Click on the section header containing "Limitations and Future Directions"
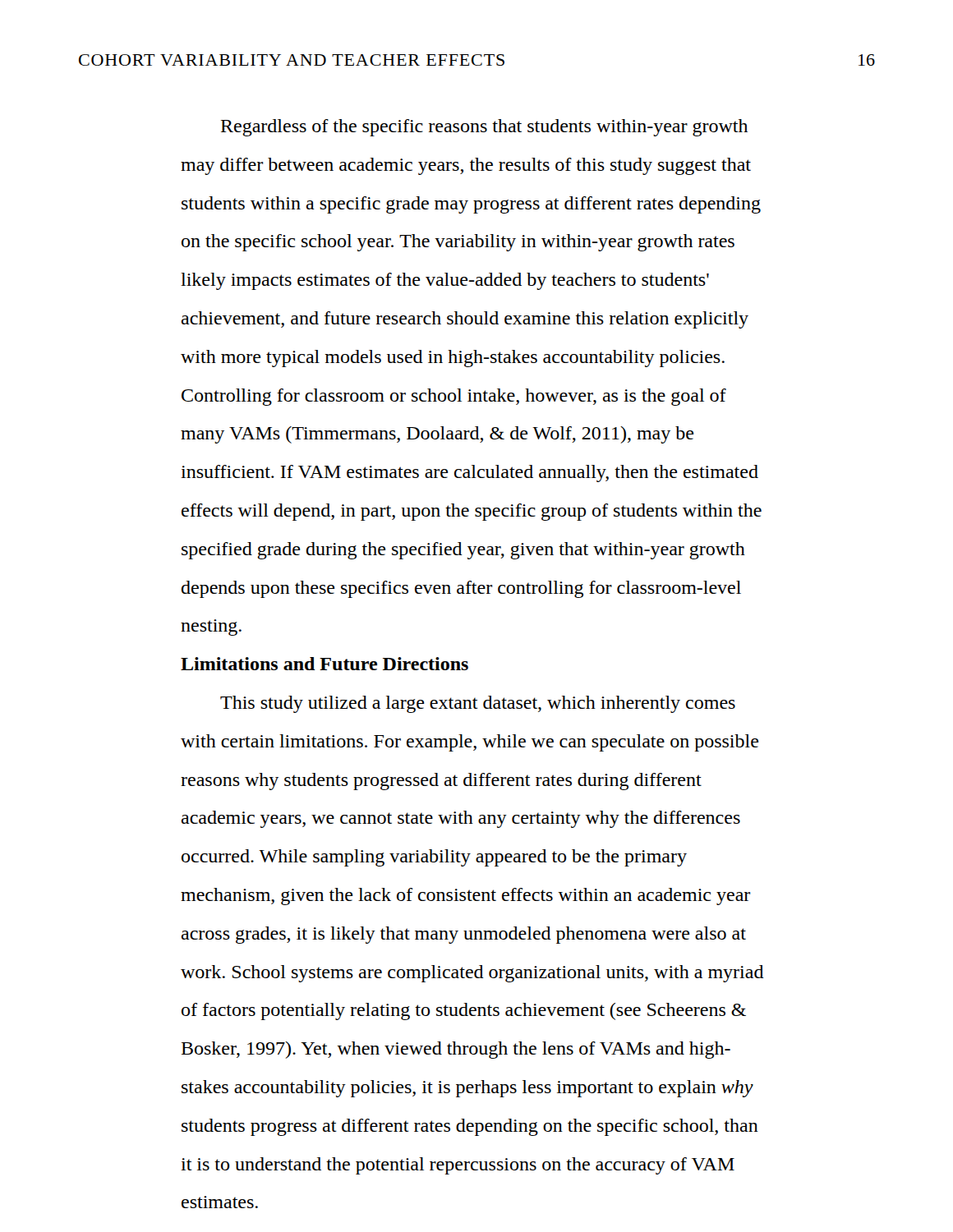Screen dimensions: 1232x953 325,664
